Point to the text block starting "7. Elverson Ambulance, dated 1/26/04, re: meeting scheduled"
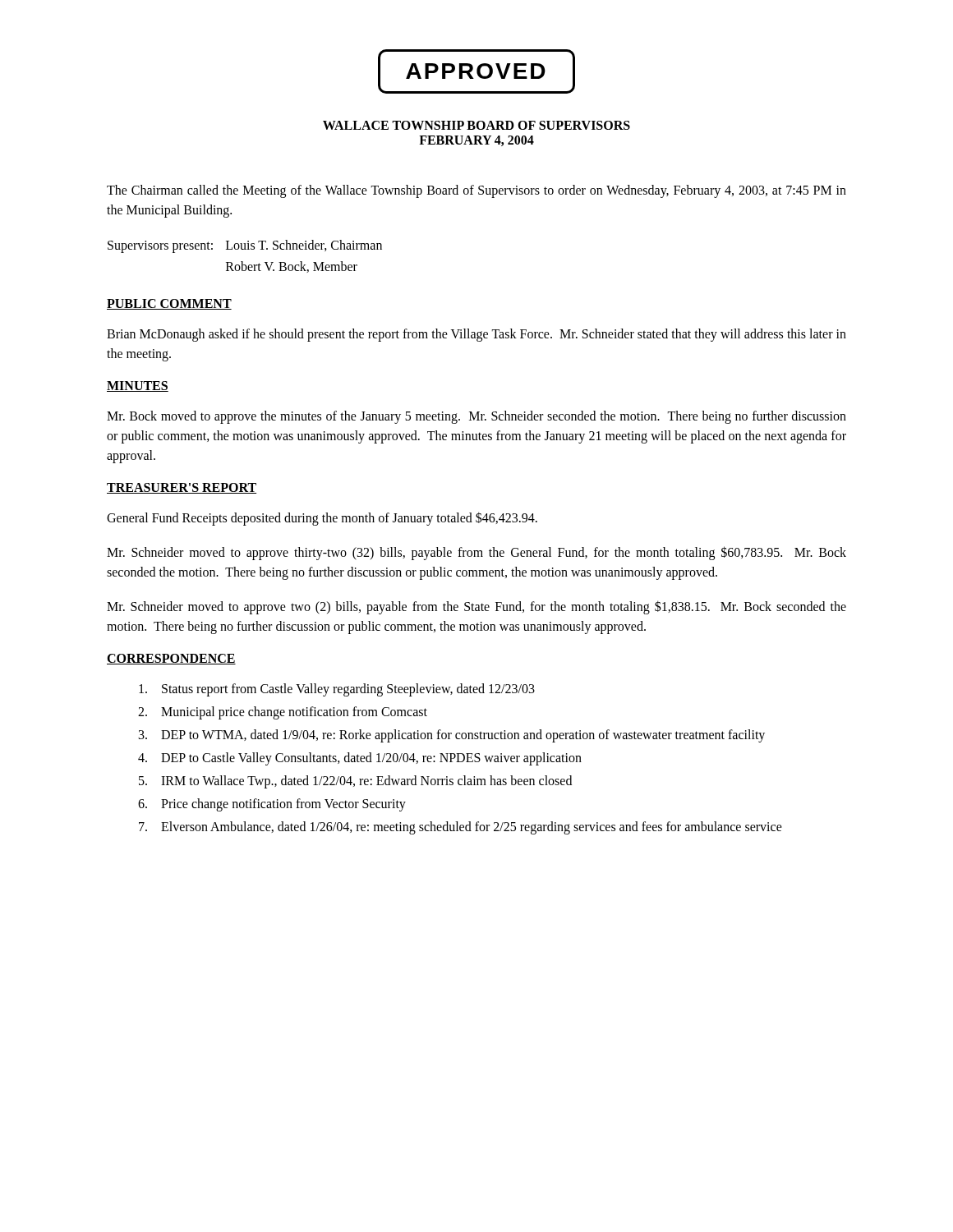 [x=476, y=827]
